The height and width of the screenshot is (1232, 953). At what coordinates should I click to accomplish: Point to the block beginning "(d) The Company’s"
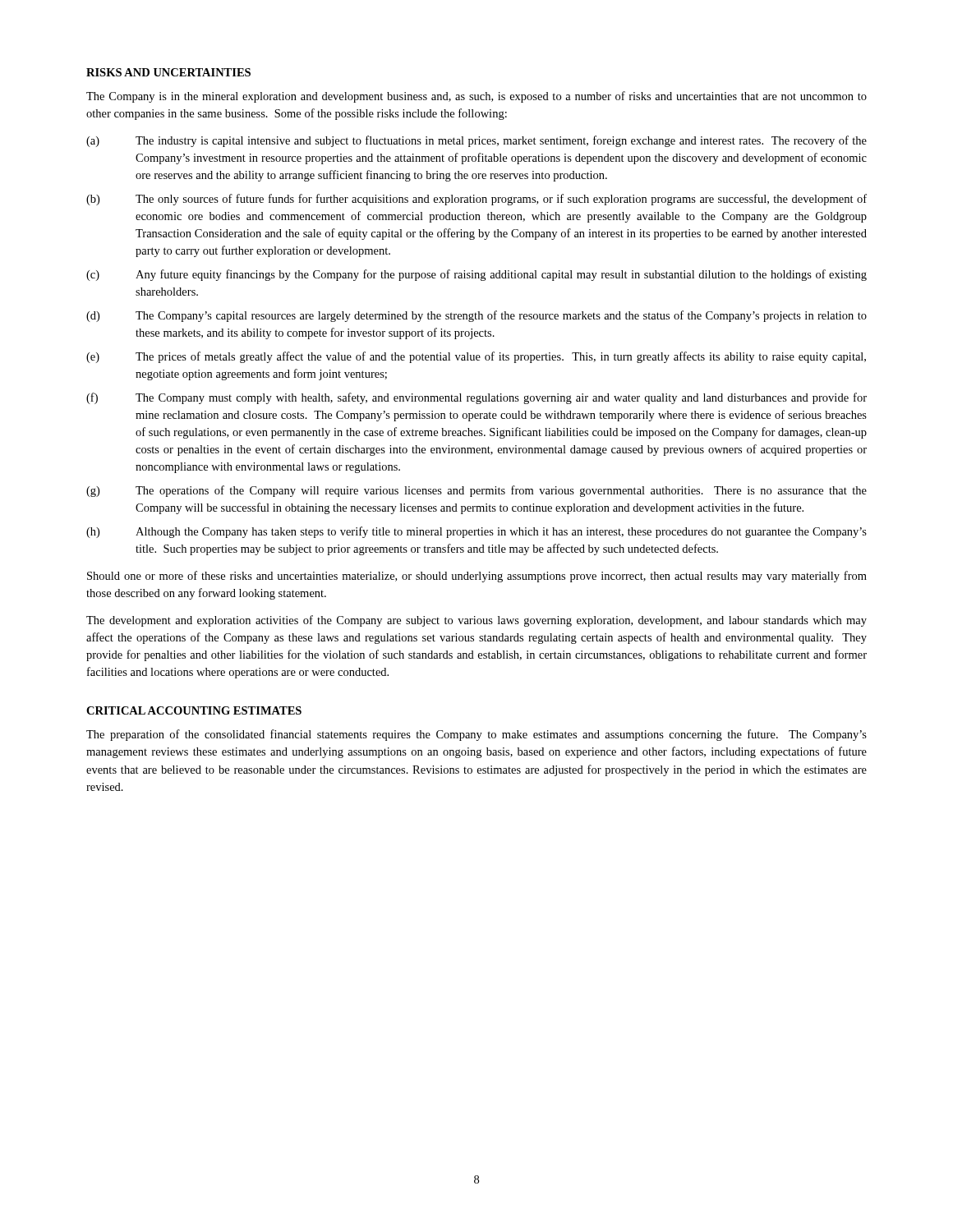[476, 325]
